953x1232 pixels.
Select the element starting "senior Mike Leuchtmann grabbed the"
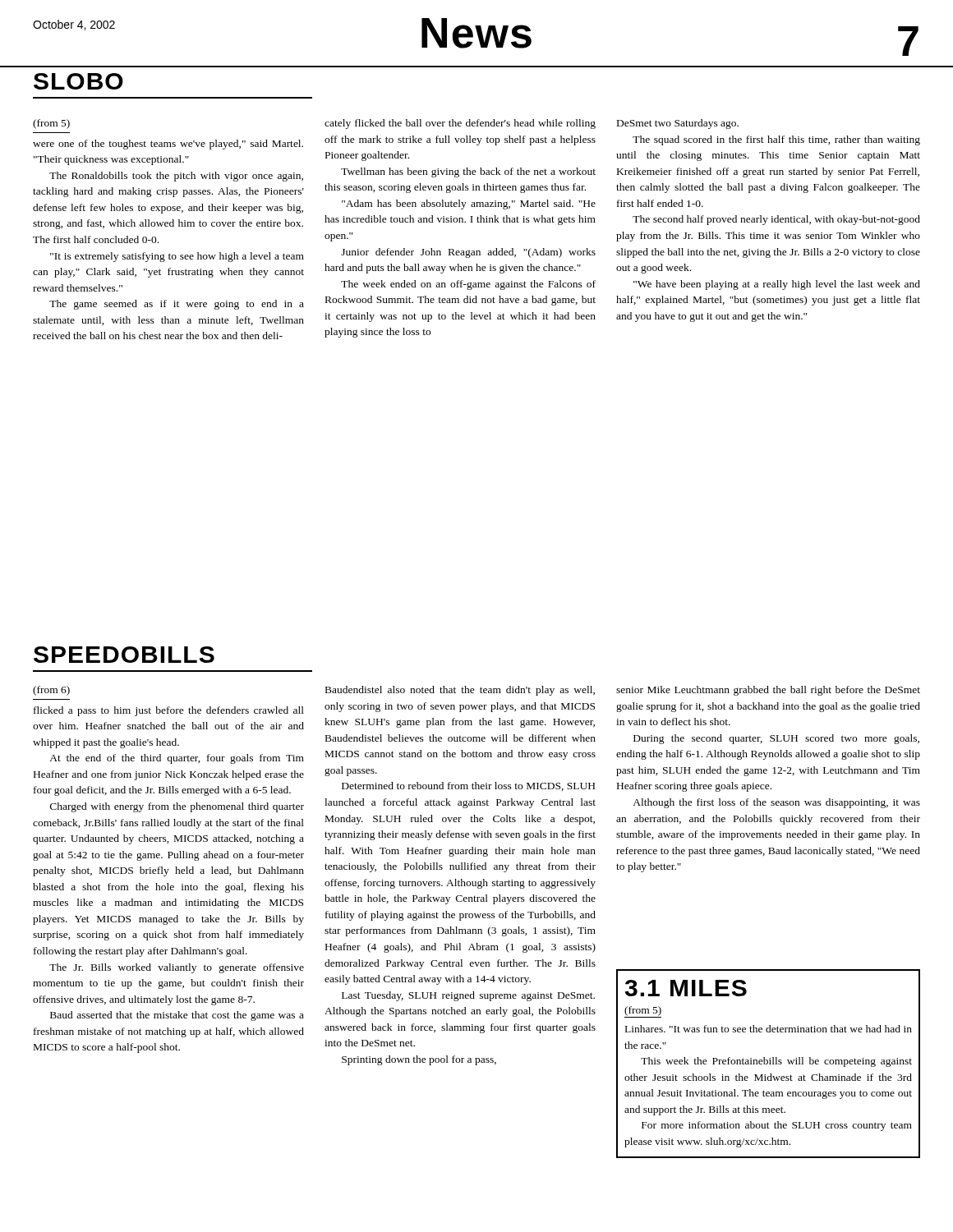tap(768, 778)
